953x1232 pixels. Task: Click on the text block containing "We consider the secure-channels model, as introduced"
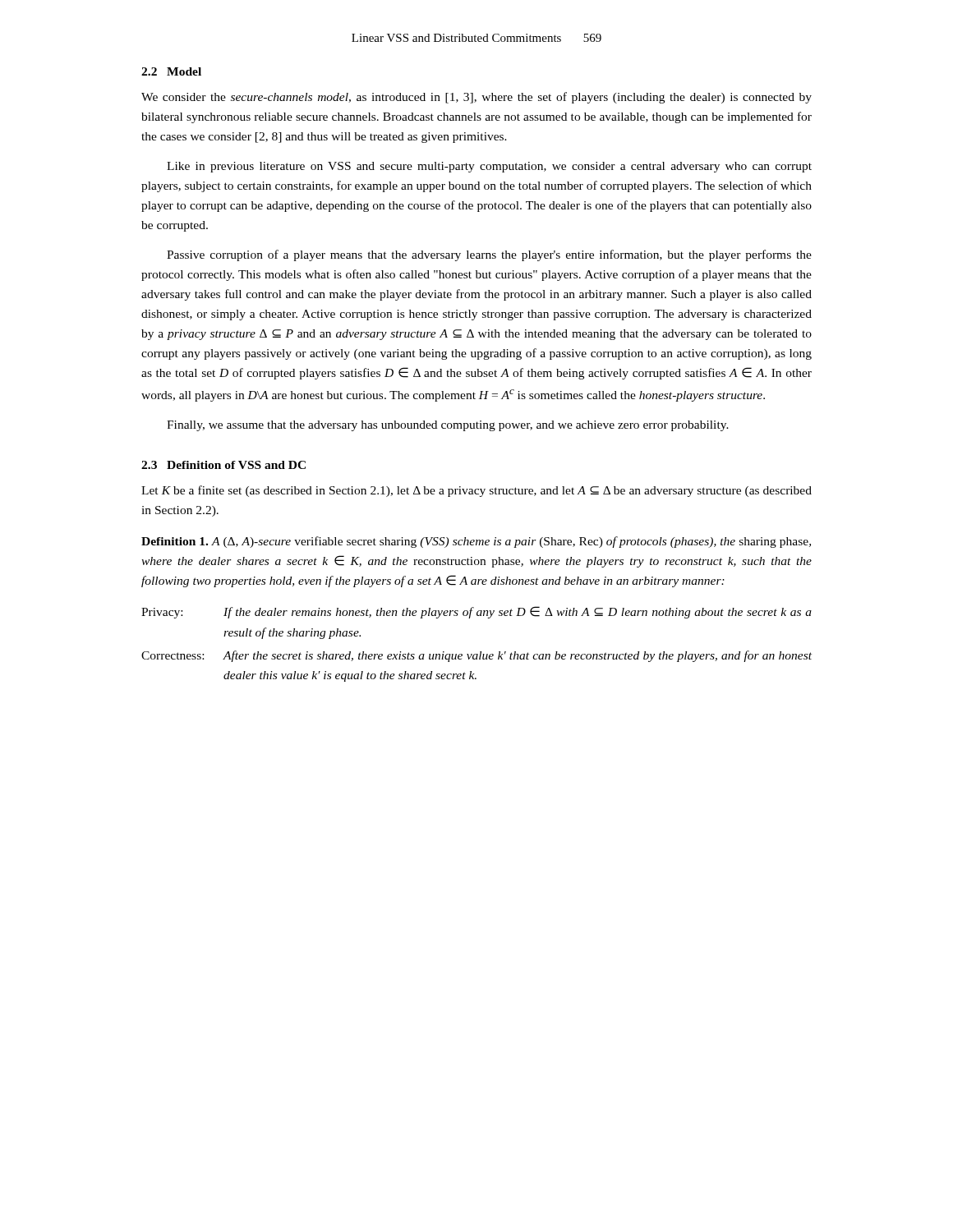pyautogui.click(x=476, y=261)
